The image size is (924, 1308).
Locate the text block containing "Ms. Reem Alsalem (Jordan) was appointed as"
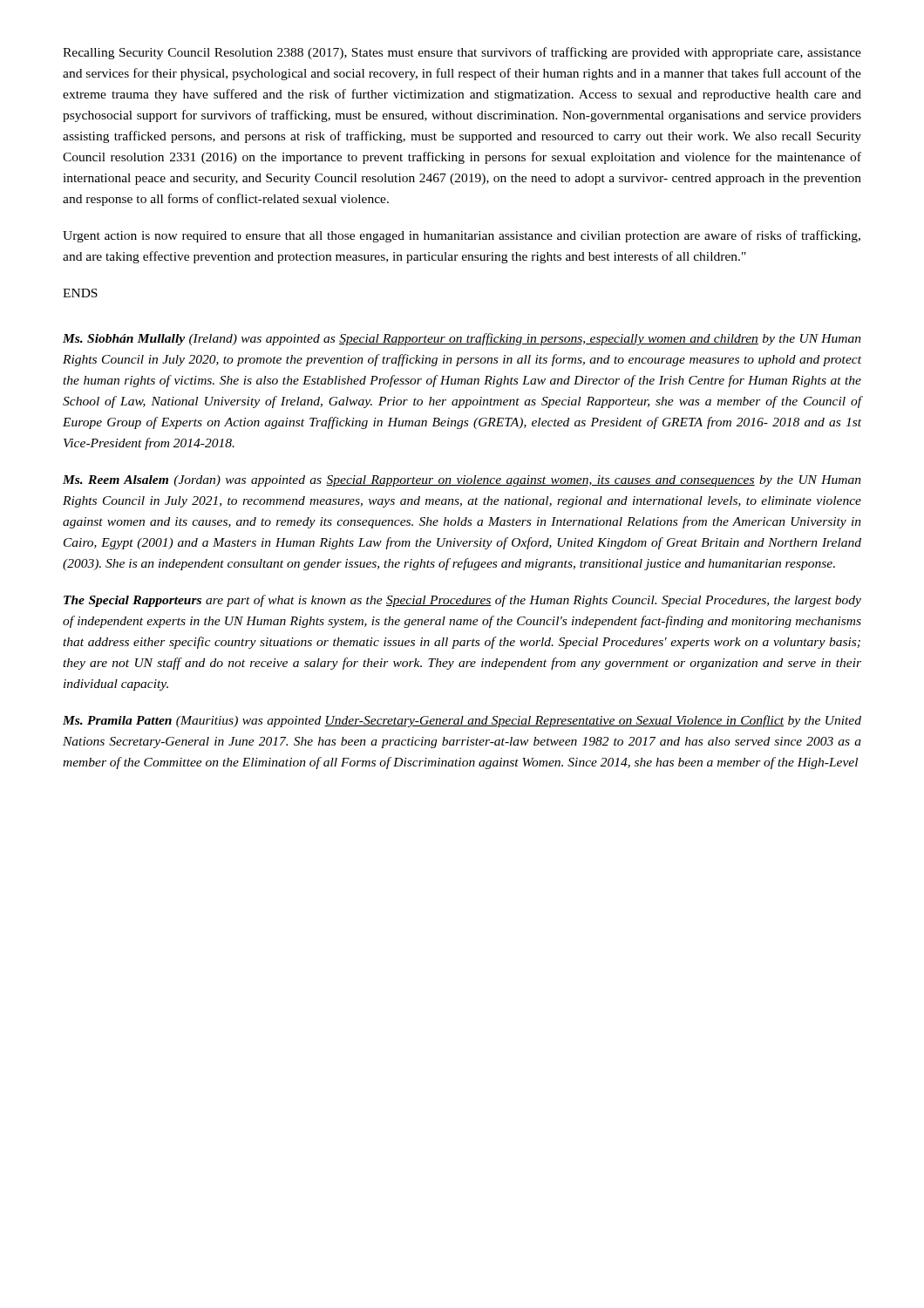pyautogui.click(x=462, y=521)
